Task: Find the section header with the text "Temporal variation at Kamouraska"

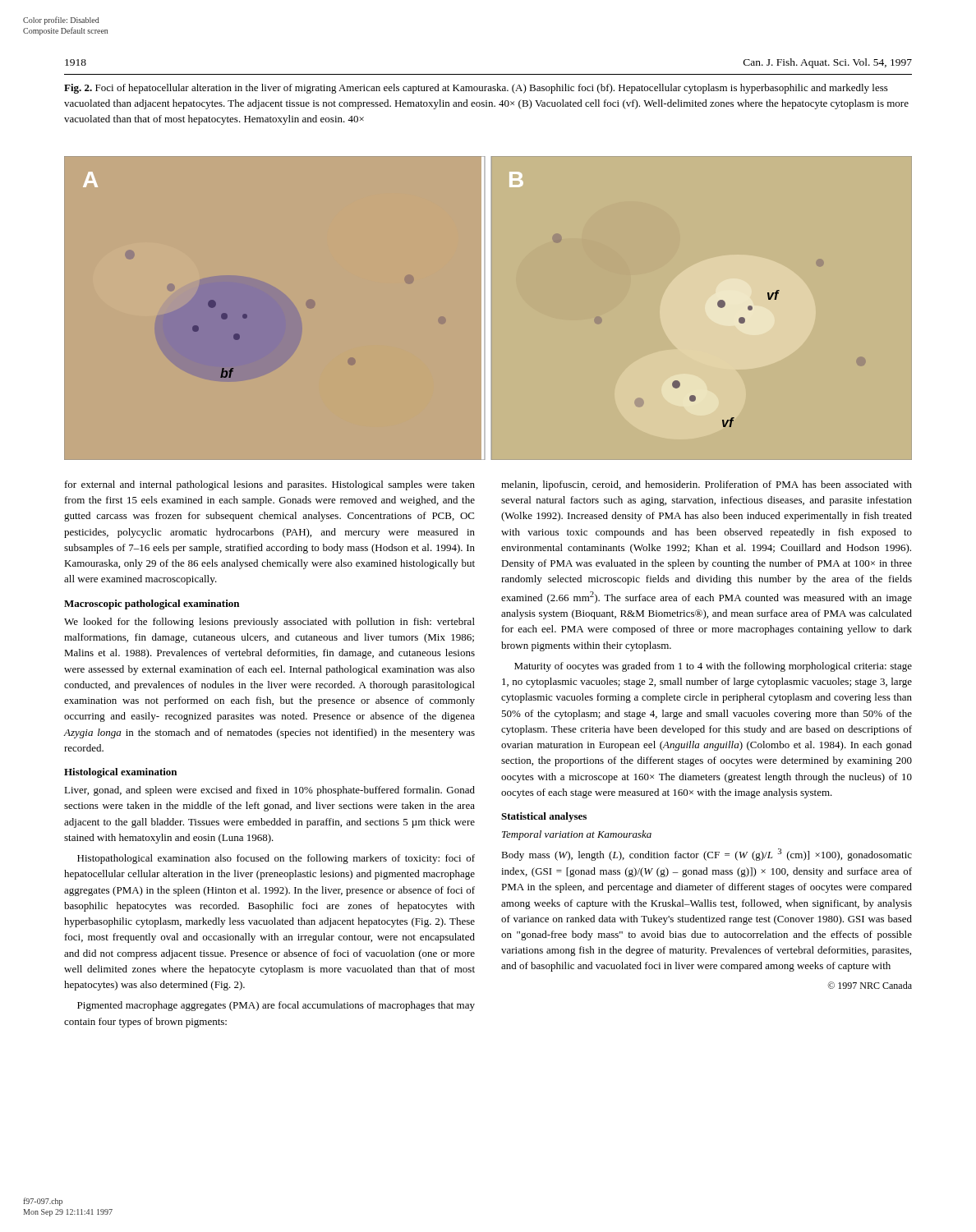Action: [x=576, y=834]
